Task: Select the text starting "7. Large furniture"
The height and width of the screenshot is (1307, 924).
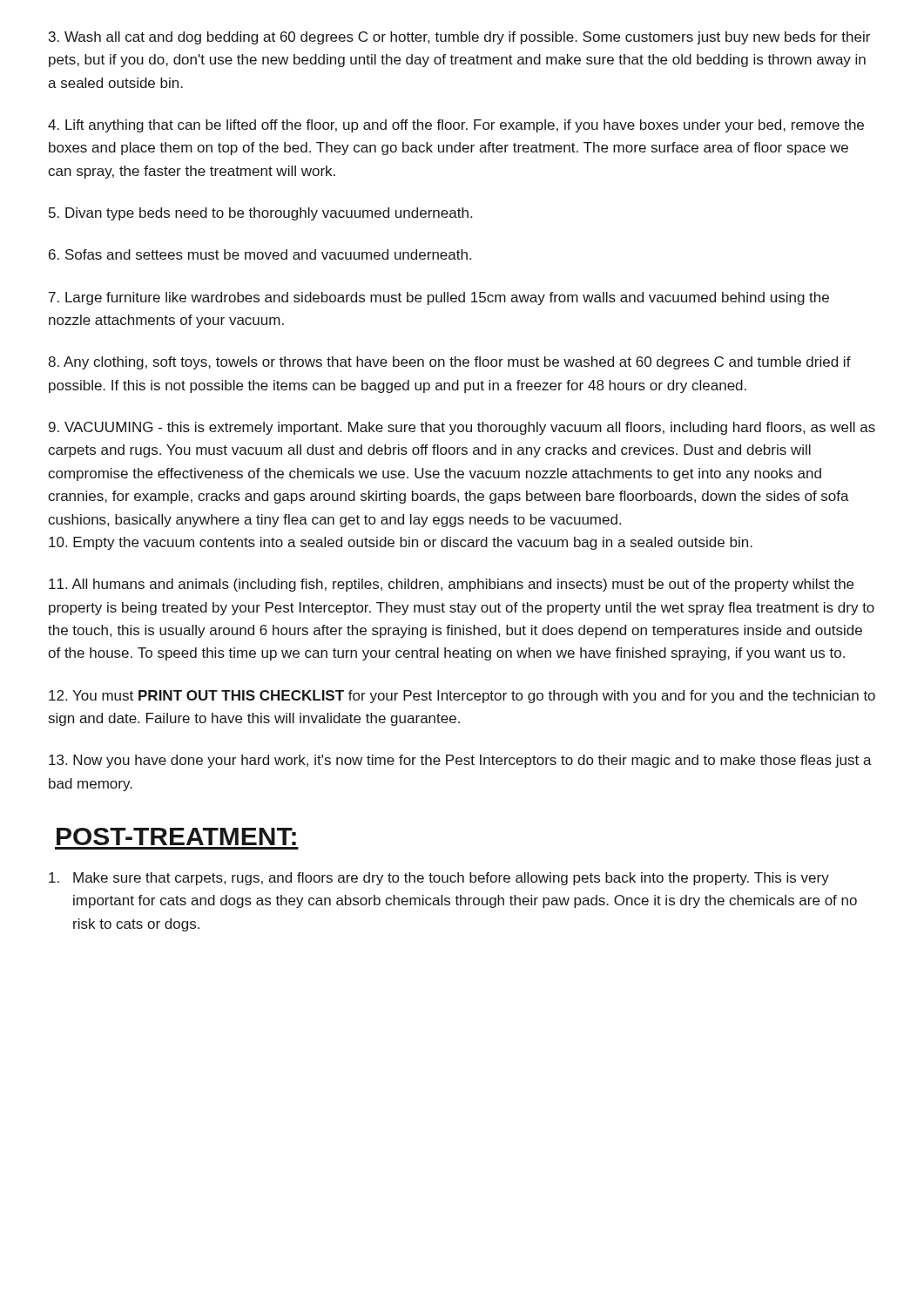Action: pos(439,309)
